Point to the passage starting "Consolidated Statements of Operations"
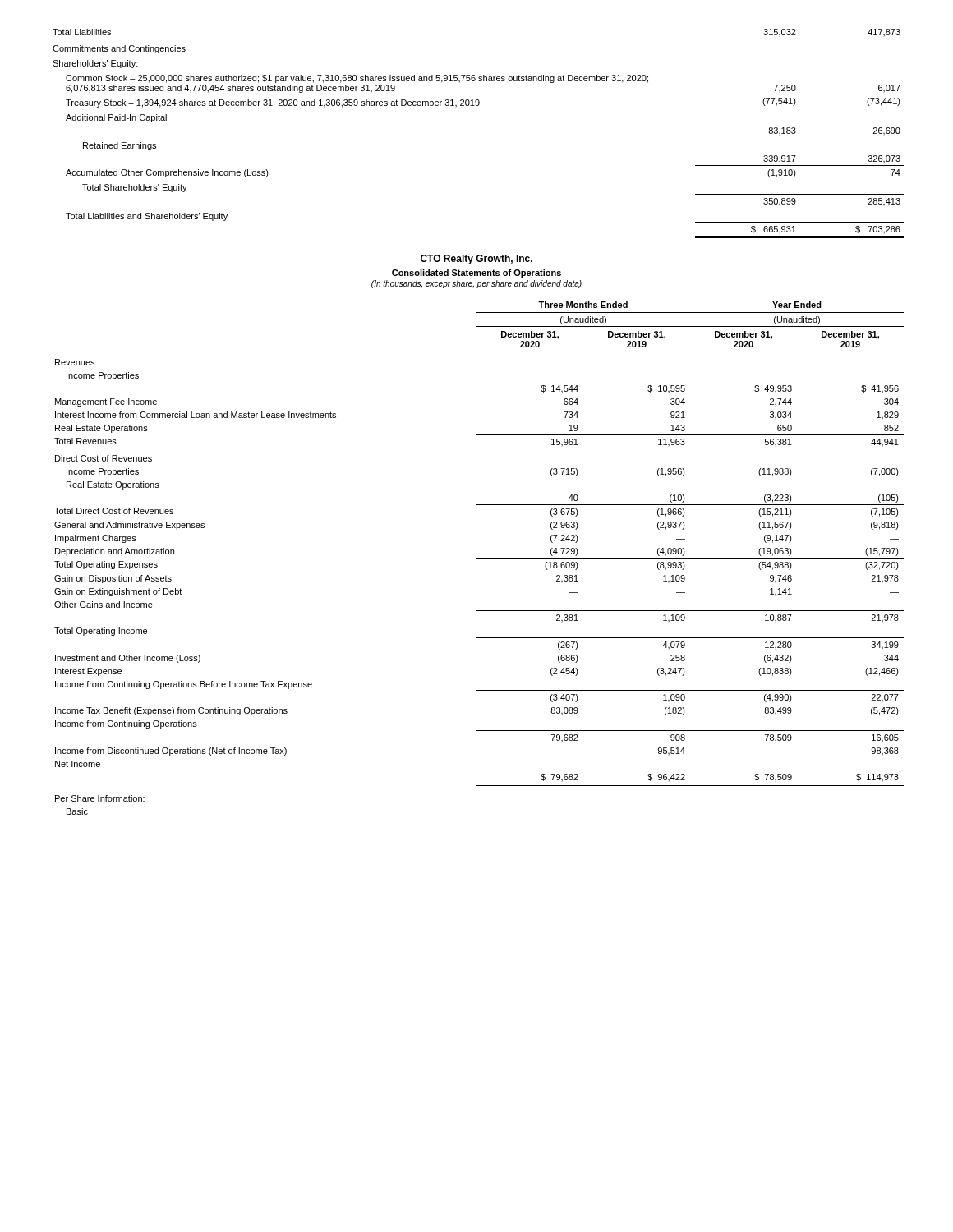Image resolution: width=953 pixels, height=1232 pixels. pos(476,273)
